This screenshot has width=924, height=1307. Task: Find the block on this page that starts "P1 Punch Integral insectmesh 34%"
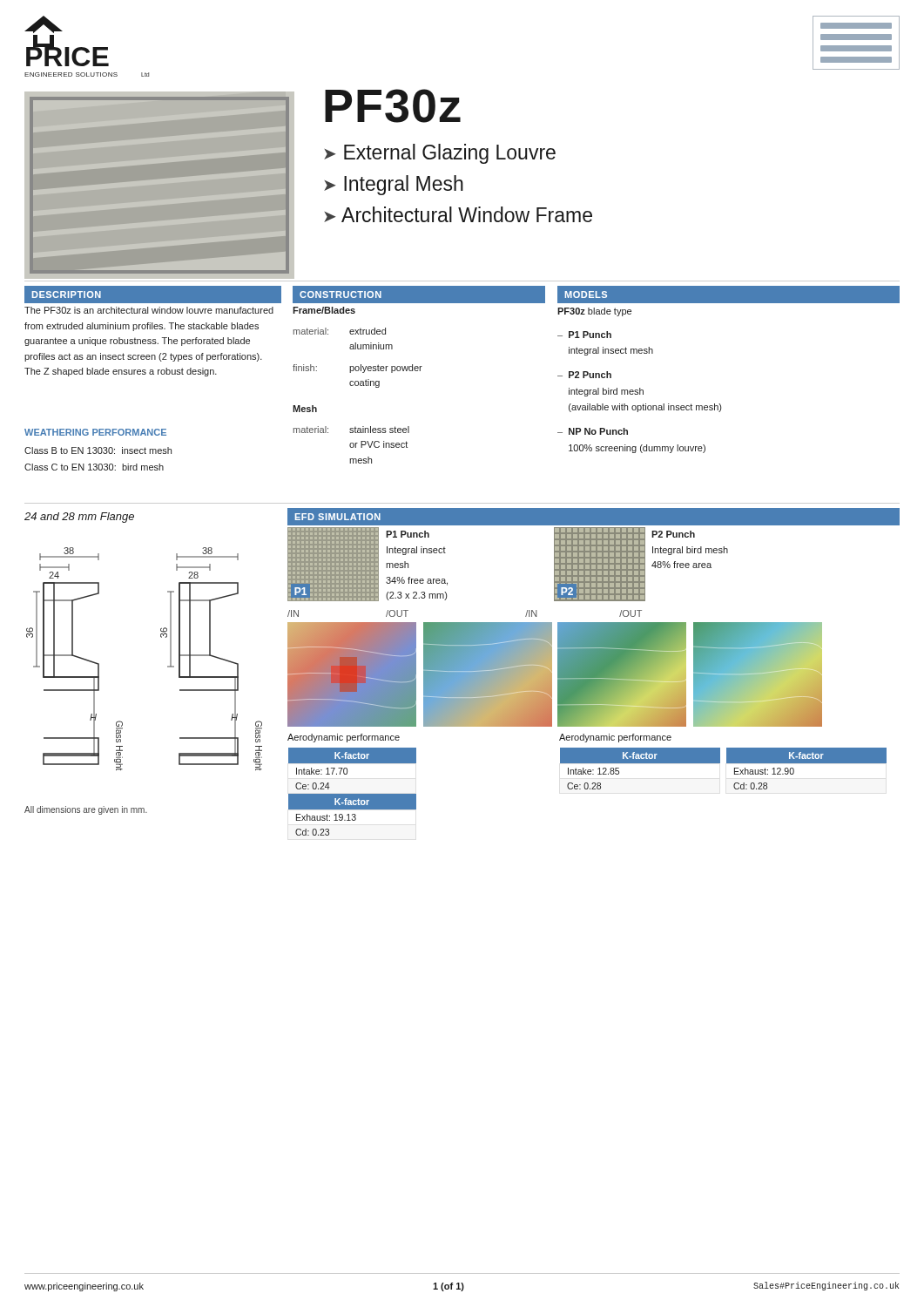pyautogui.click(x=417, y=565)
